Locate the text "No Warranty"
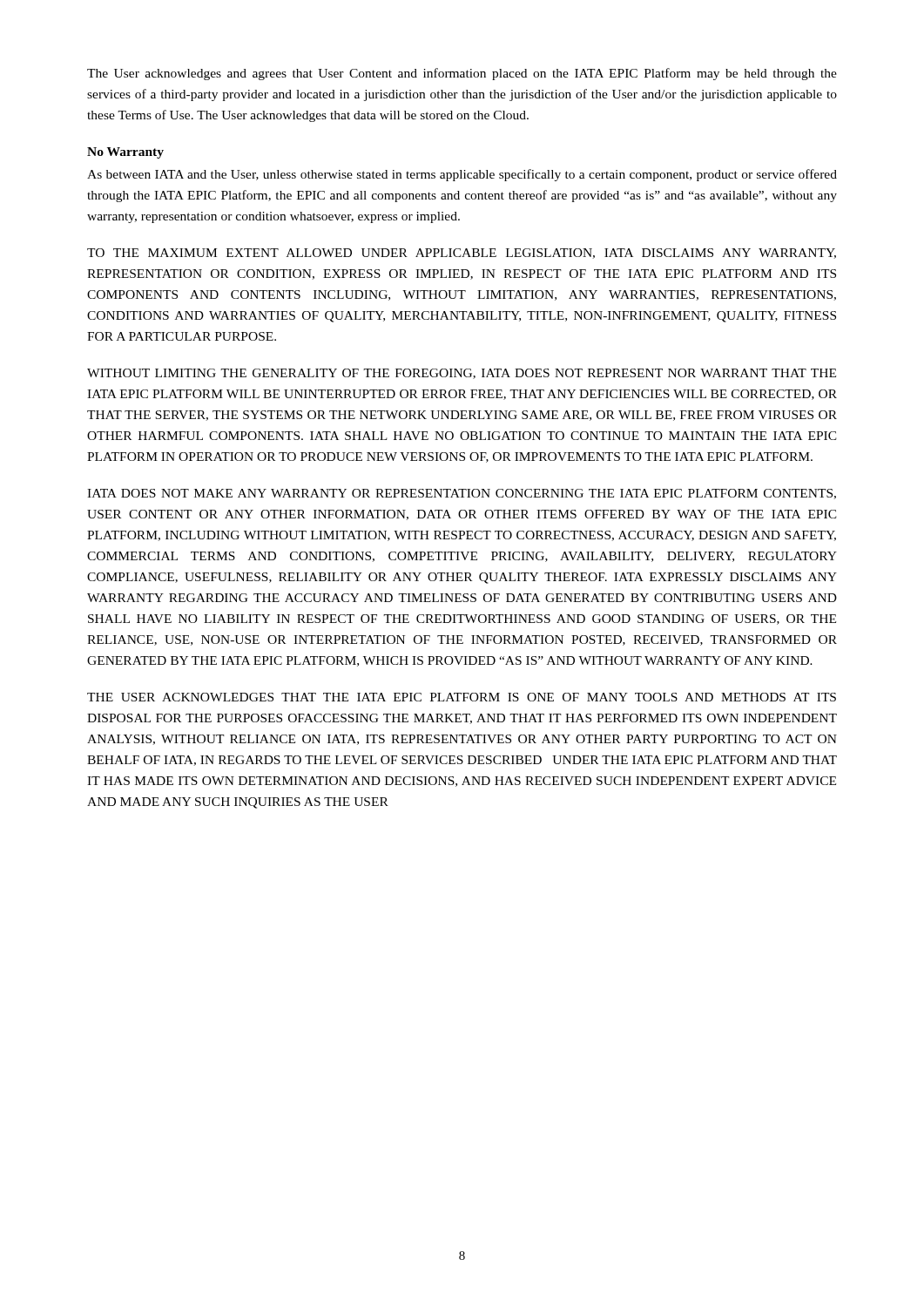The width and height of the screenshot is (924, 1307). [x=125, y=151]
